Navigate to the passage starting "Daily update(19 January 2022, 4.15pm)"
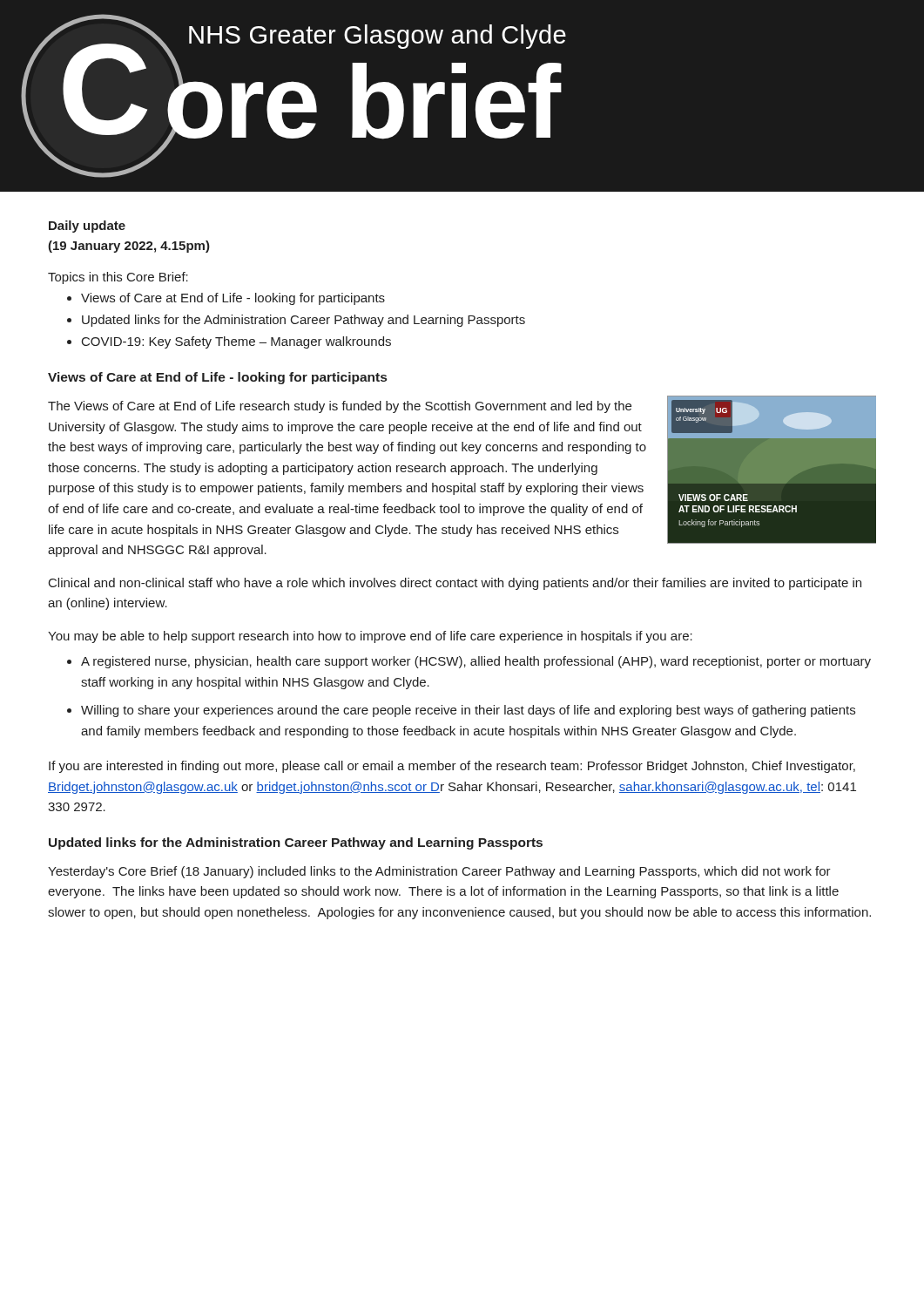924x1307 pixels. (129, 235)
